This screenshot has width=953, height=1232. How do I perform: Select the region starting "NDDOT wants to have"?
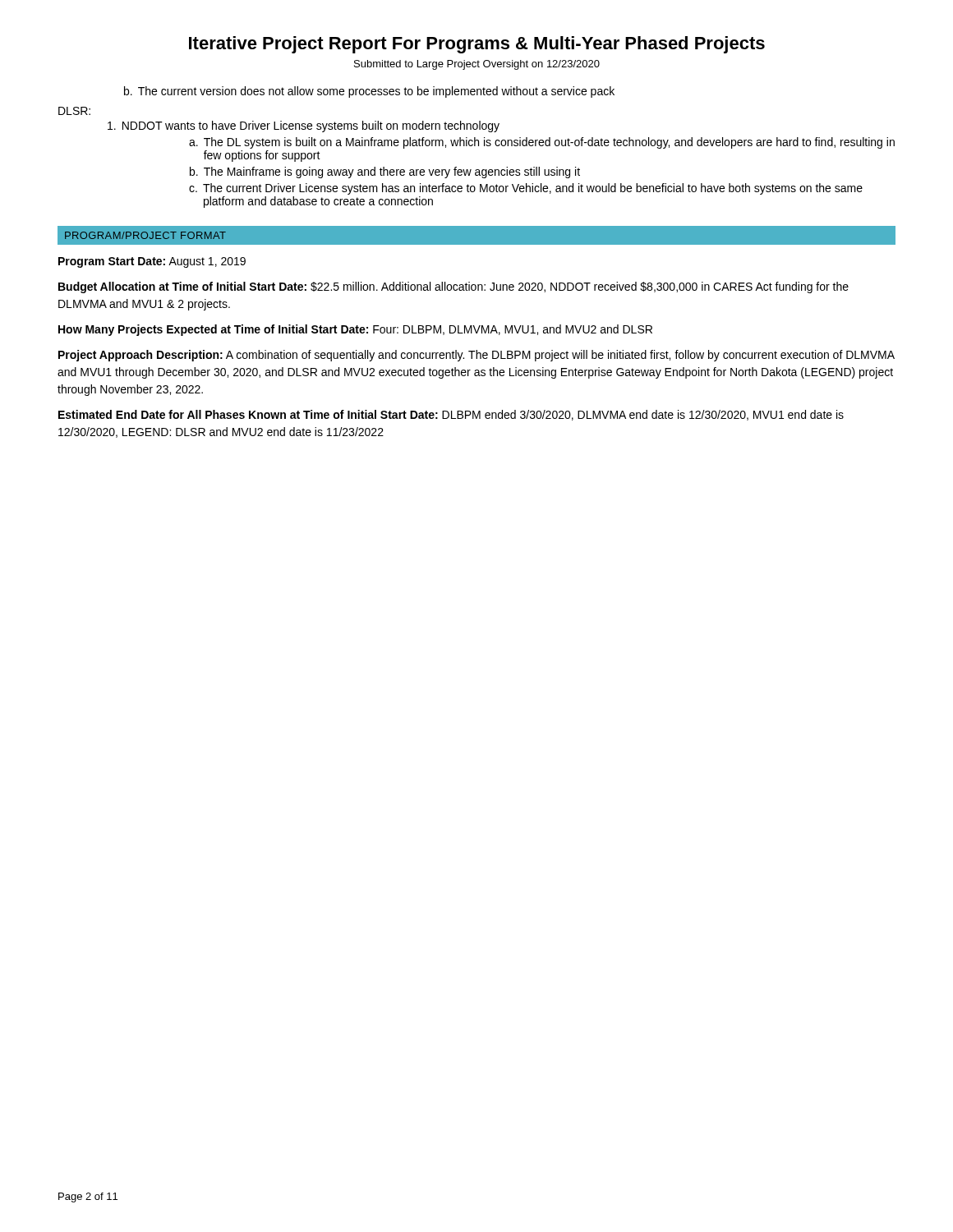point(303,126)
